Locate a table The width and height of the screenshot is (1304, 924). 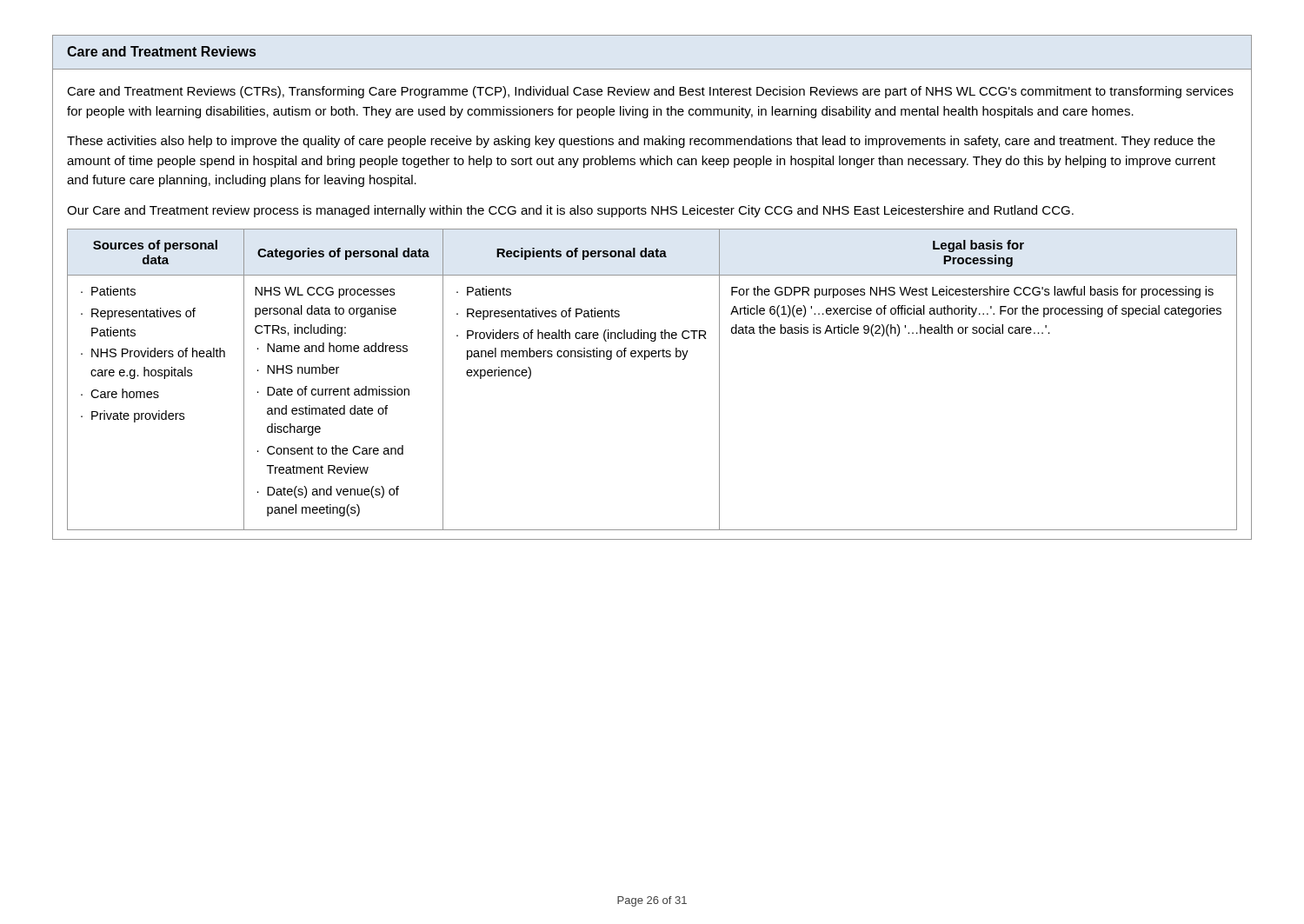click(652, 379)
